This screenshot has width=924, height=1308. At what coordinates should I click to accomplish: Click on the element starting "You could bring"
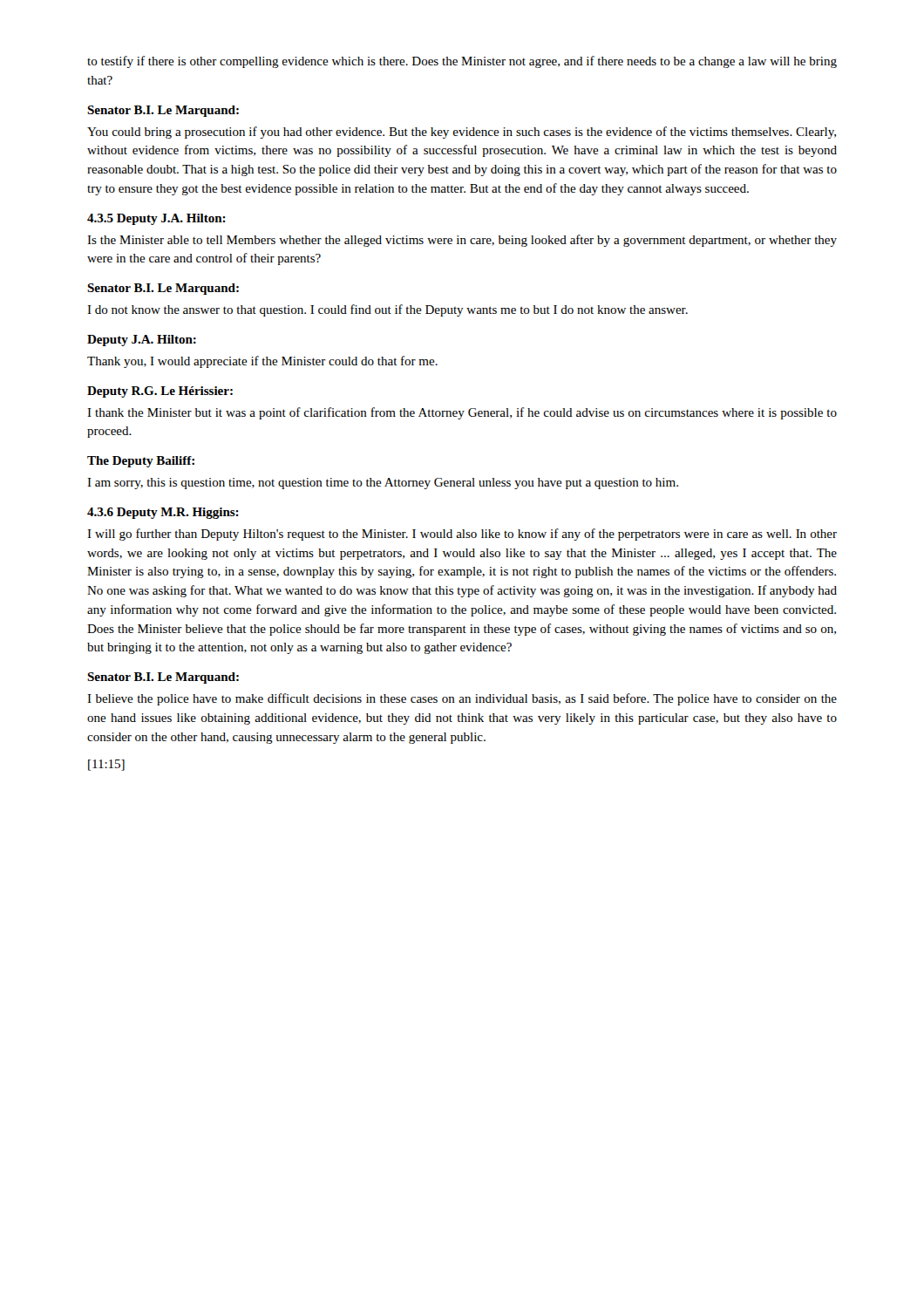pos(462,160)
